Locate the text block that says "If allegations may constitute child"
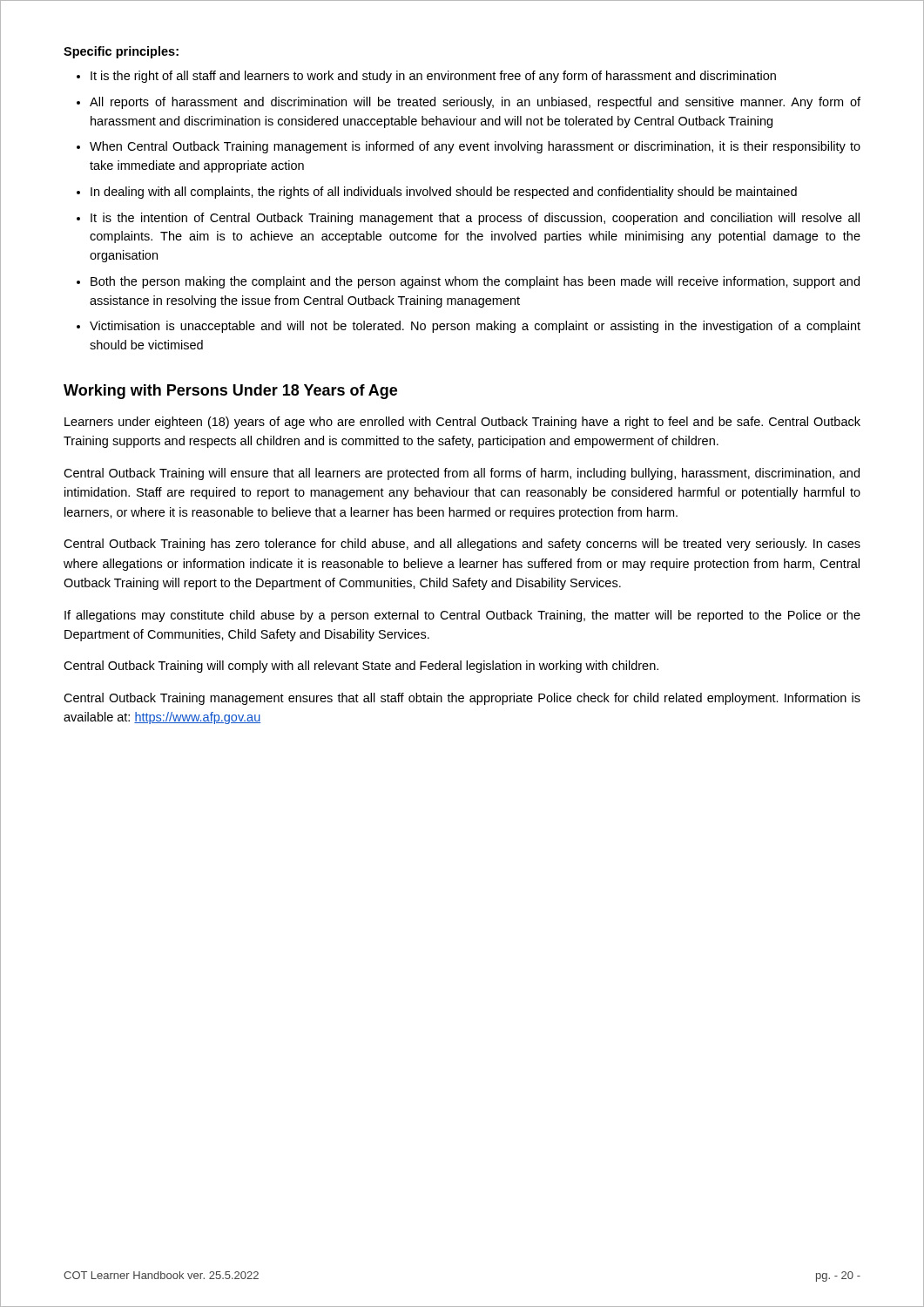The image size is (924, 1307). click(462, 625)
